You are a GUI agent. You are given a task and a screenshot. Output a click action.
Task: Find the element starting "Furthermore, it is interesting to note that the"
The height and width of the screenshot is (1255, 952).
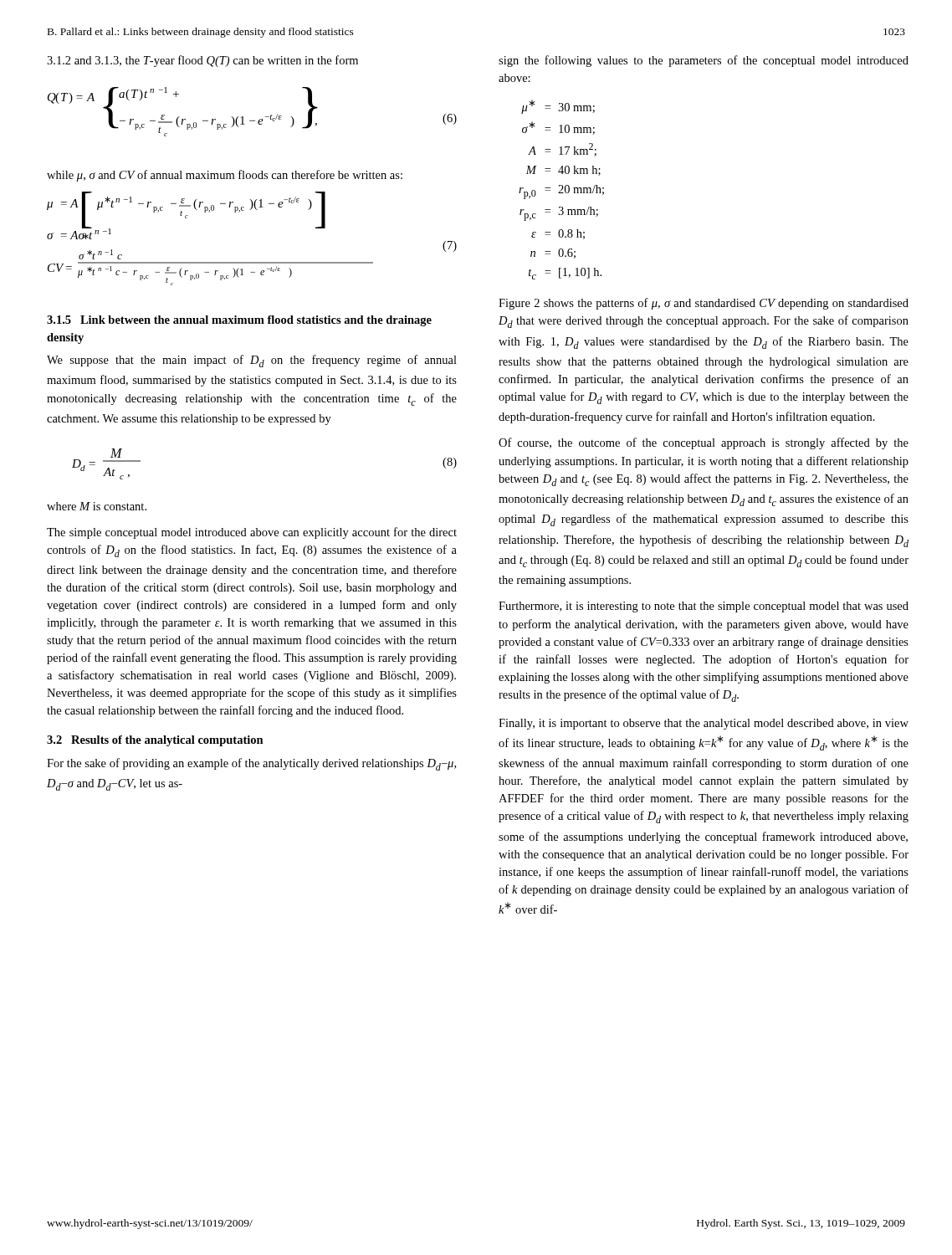704,652
